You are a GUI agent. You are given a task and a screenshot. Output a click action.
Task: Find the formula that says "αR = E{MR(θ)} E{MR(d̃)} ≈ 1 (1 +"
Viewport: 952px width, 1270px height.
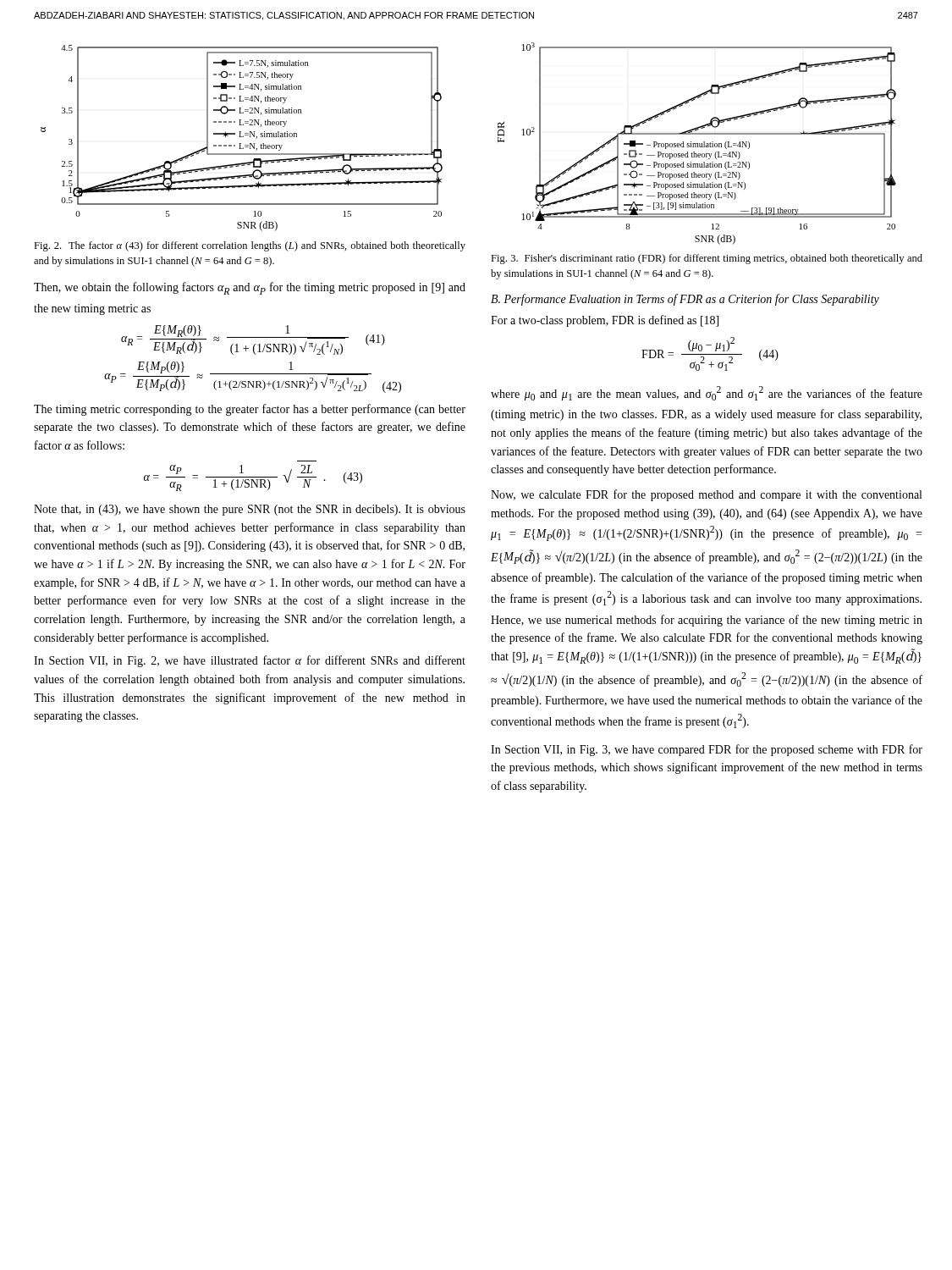250,340
